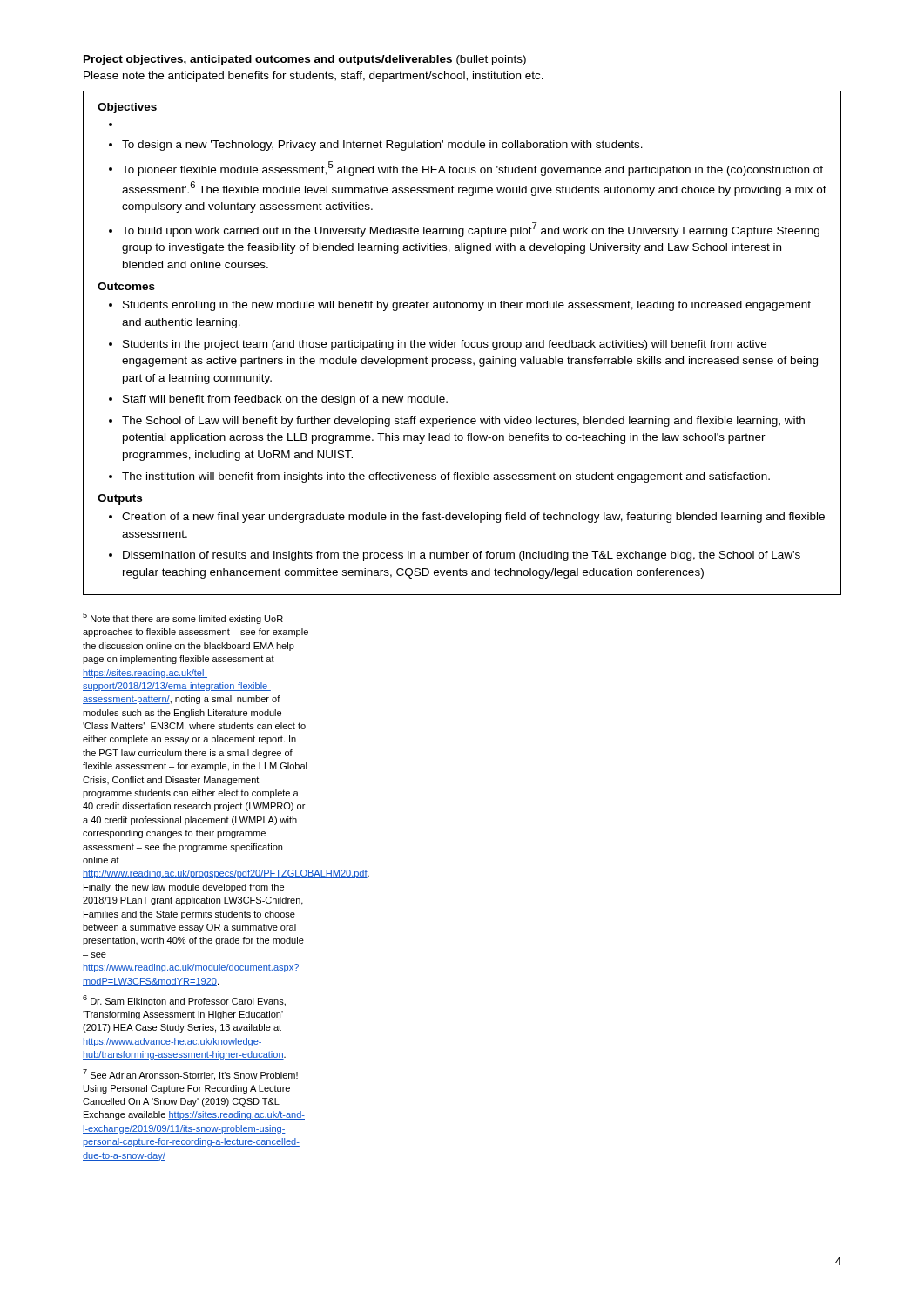
Task: Select the section header with the text "Project objectives, anticipated outcomes"
Action: pyautogui.click(x=305, y=59)
